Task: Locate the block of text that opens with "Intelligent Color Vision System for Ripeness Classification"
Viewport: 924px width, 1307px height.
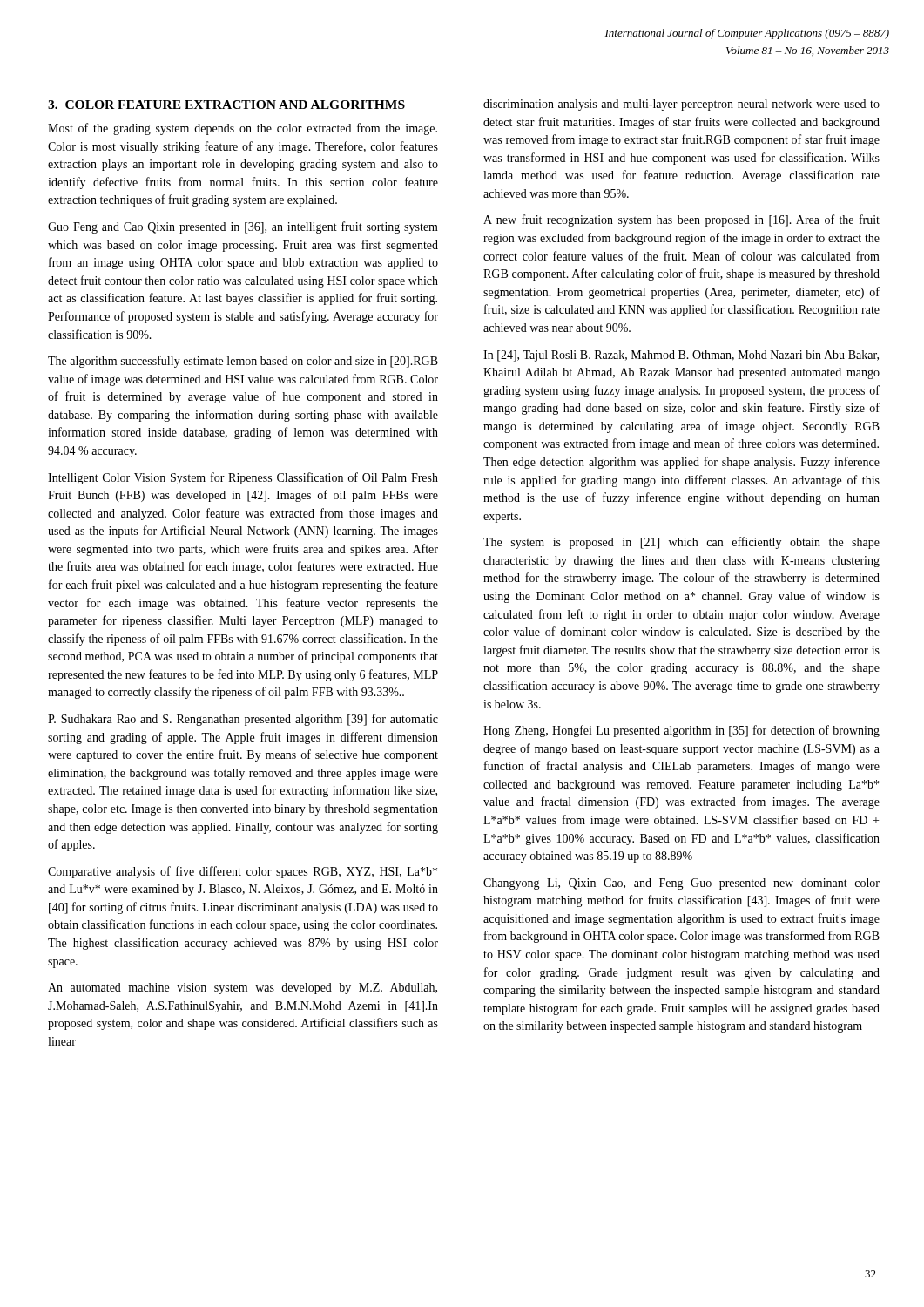Action: (243, 585)
